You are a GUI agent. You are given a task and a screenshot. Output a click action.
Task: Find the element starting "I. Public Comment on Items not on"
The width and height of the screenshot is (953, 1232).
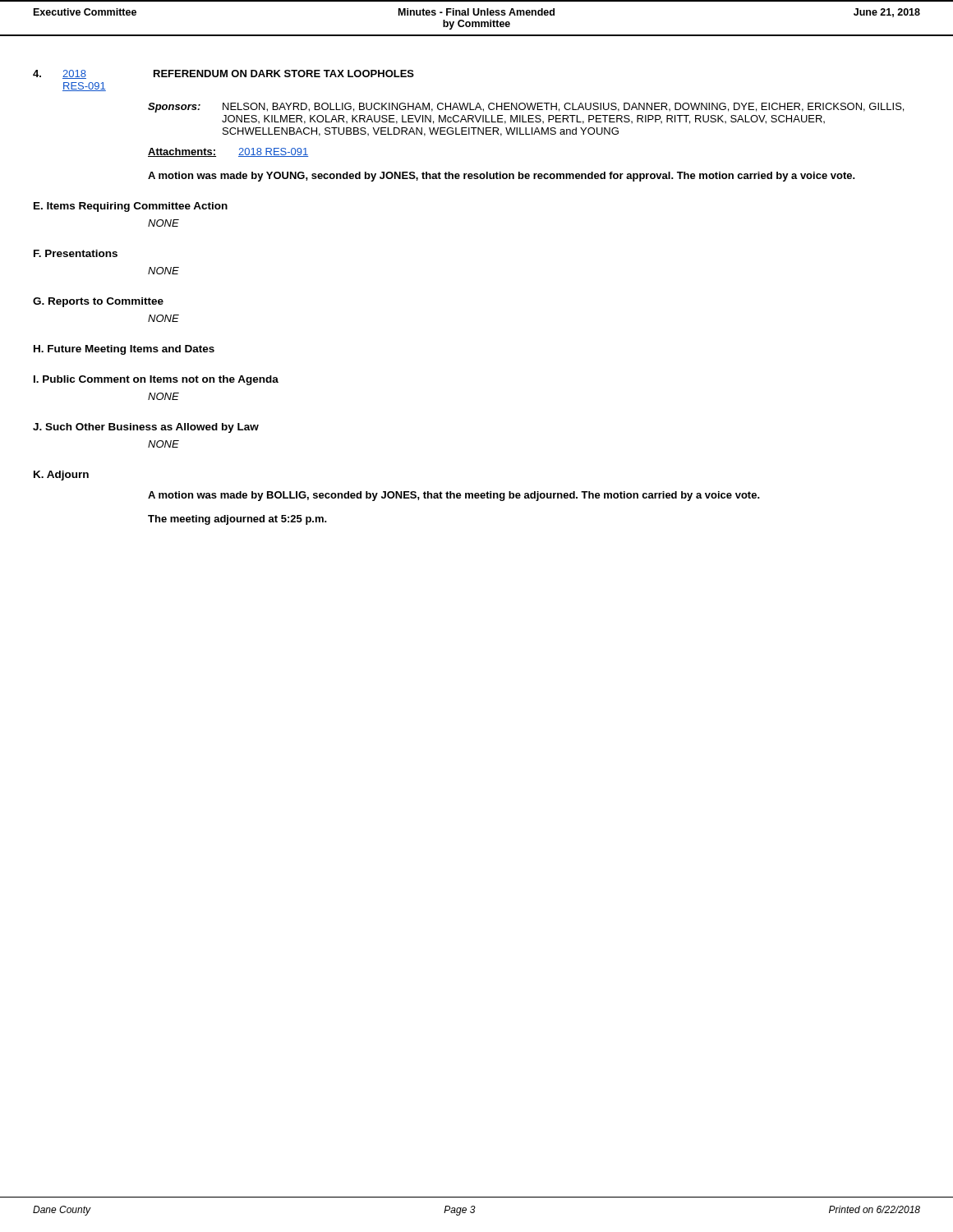pyautogui.click(x=156, y=379)
